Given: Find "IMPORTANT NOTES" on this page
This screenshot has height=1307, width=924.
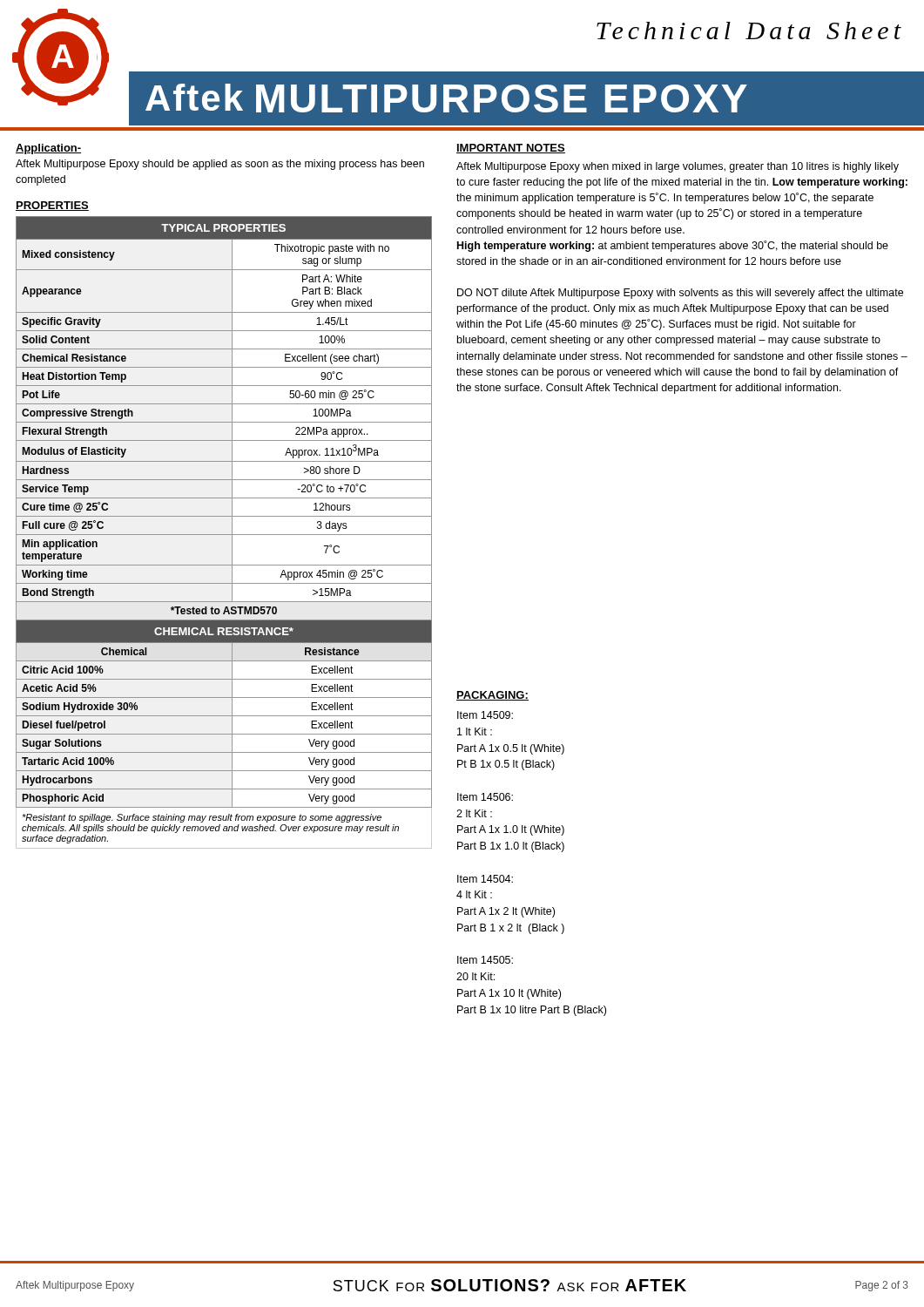Looking at the screenshot, I should tap(511, 148).
